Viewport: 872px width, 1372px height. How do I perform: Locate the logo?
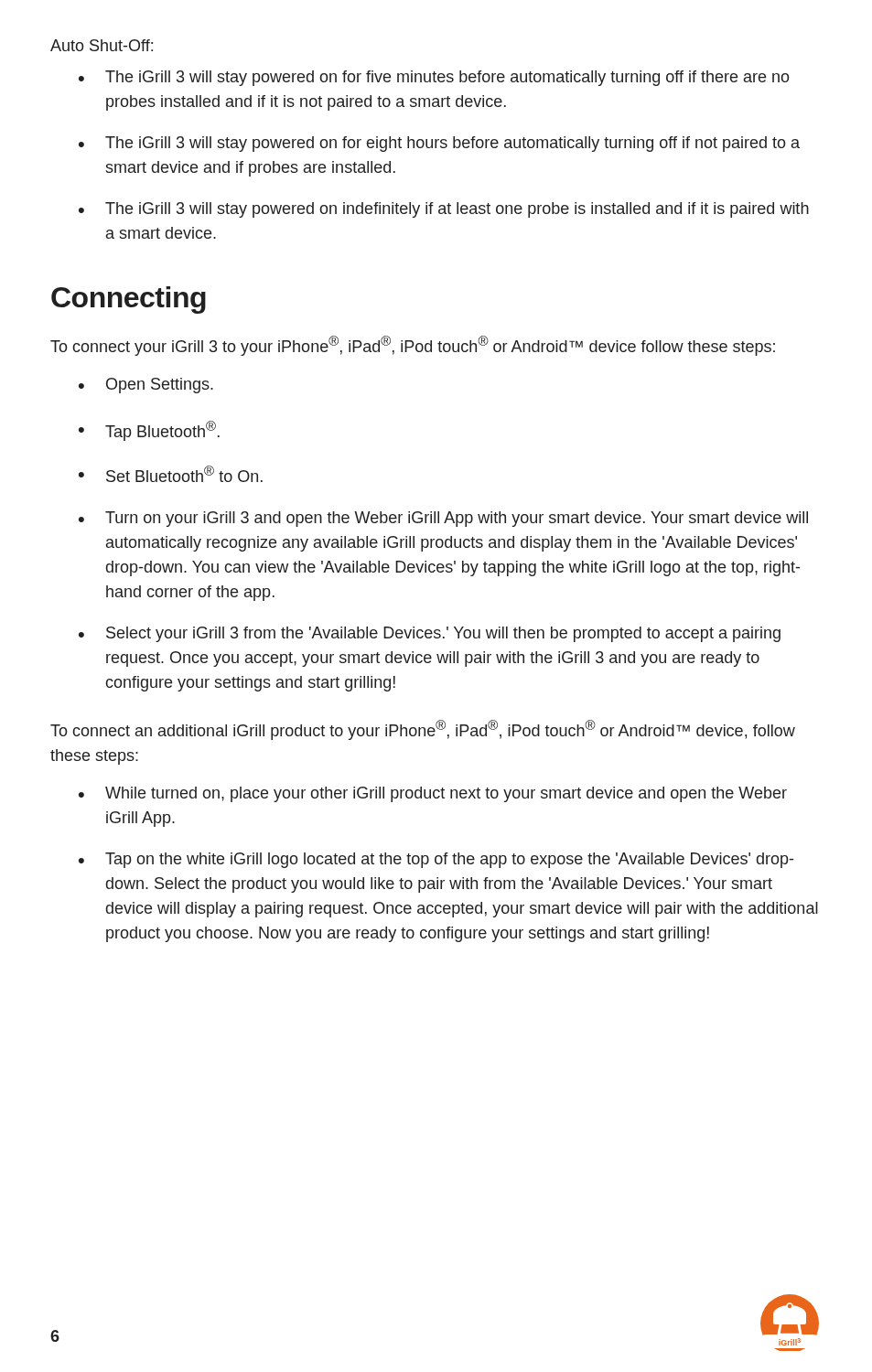[x=780, y=1322]
